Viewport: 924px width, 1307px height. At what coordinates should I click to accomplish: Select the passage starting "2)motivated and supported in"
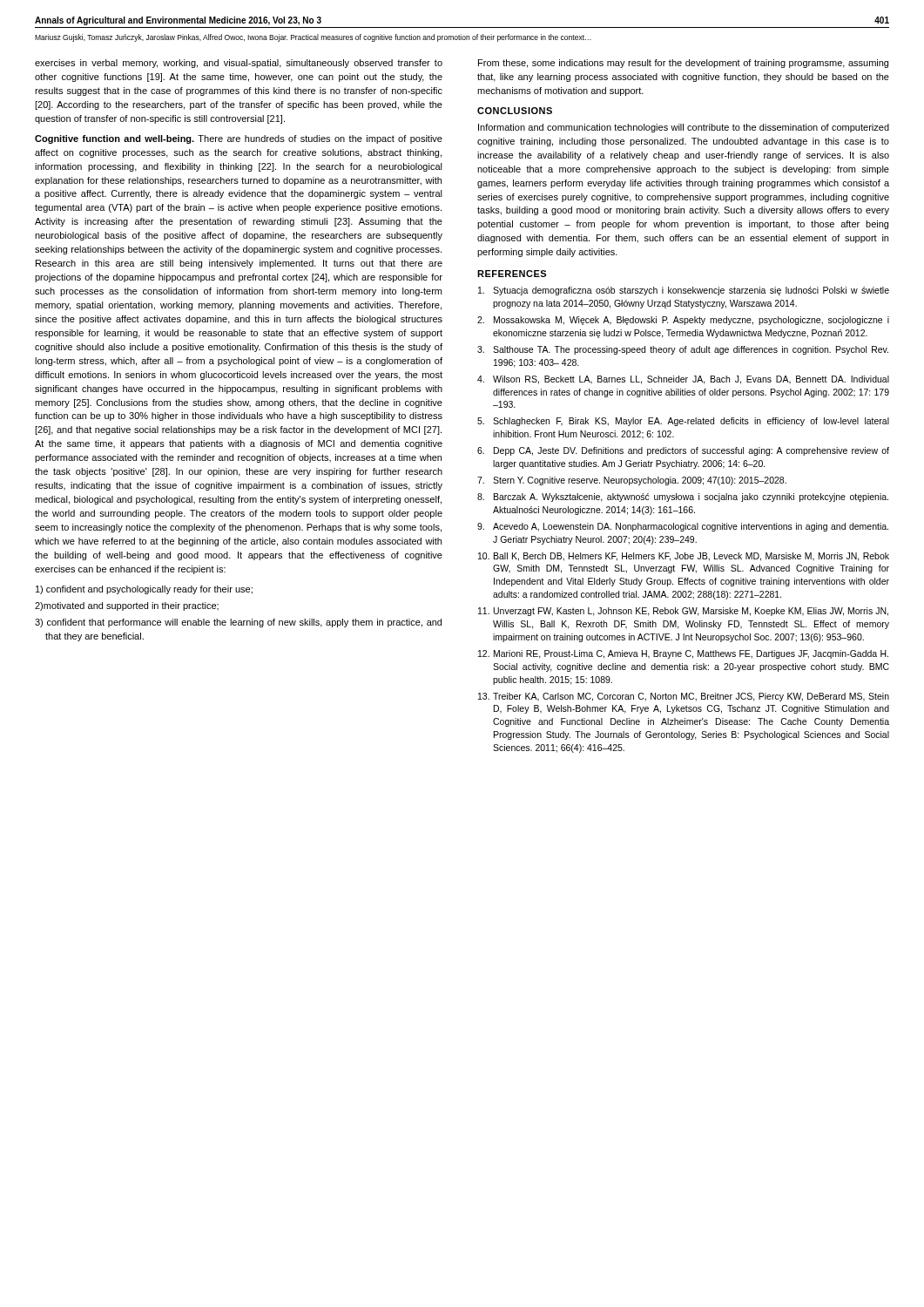127,605
